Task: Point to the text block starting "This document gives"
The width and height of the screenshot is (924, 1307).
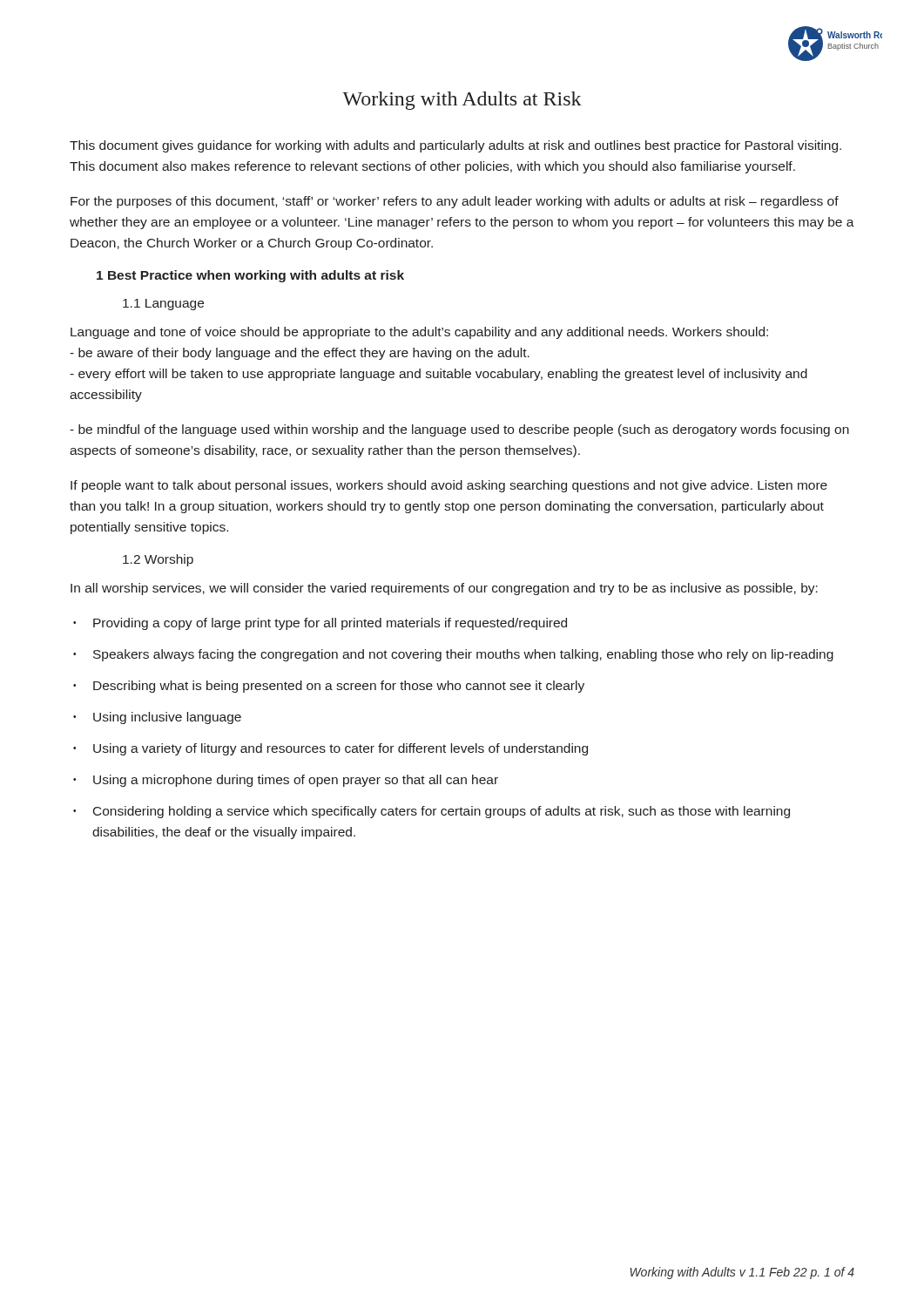Action: 456,156
